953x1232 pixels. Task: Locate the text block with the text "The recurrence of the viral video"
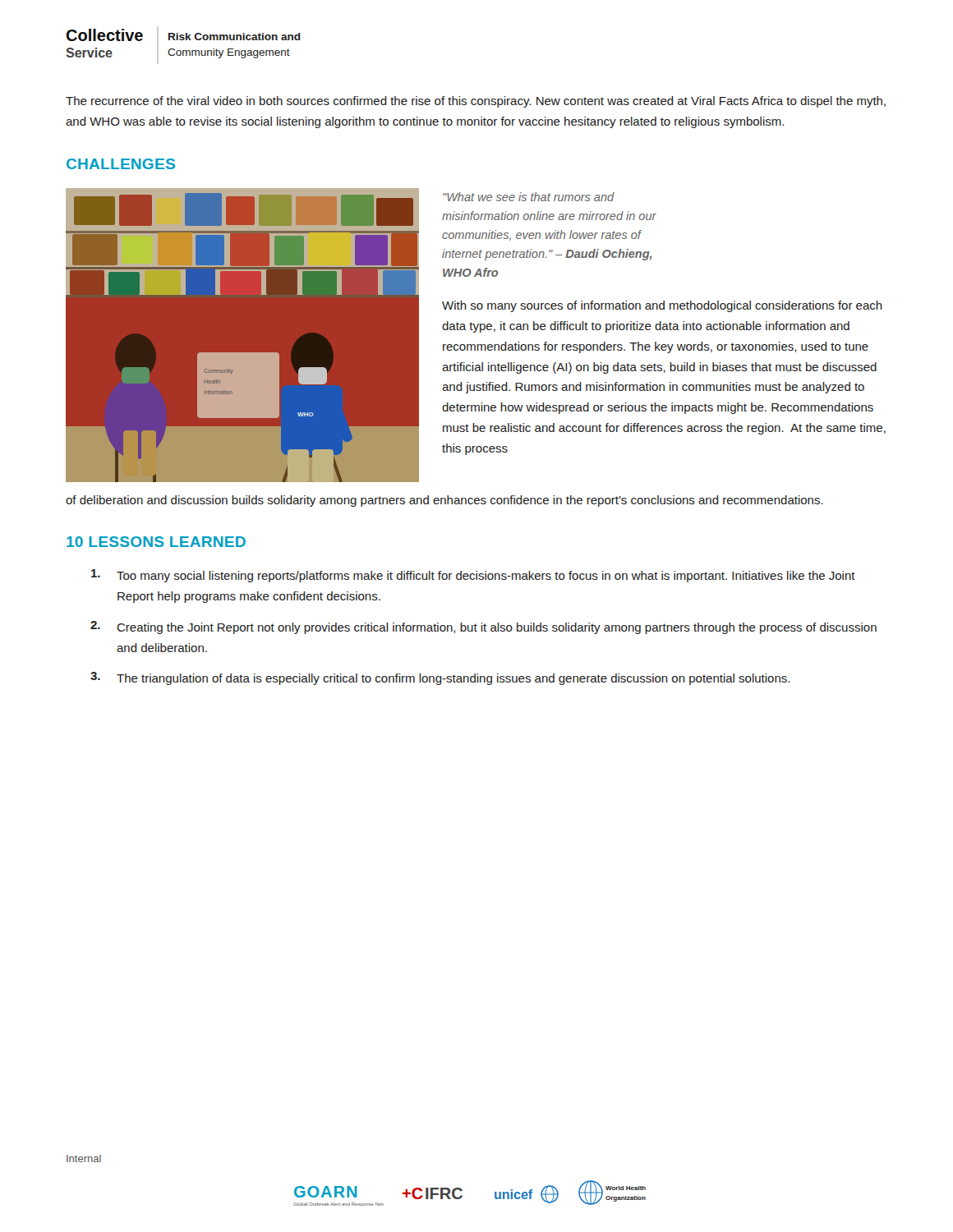476,111
